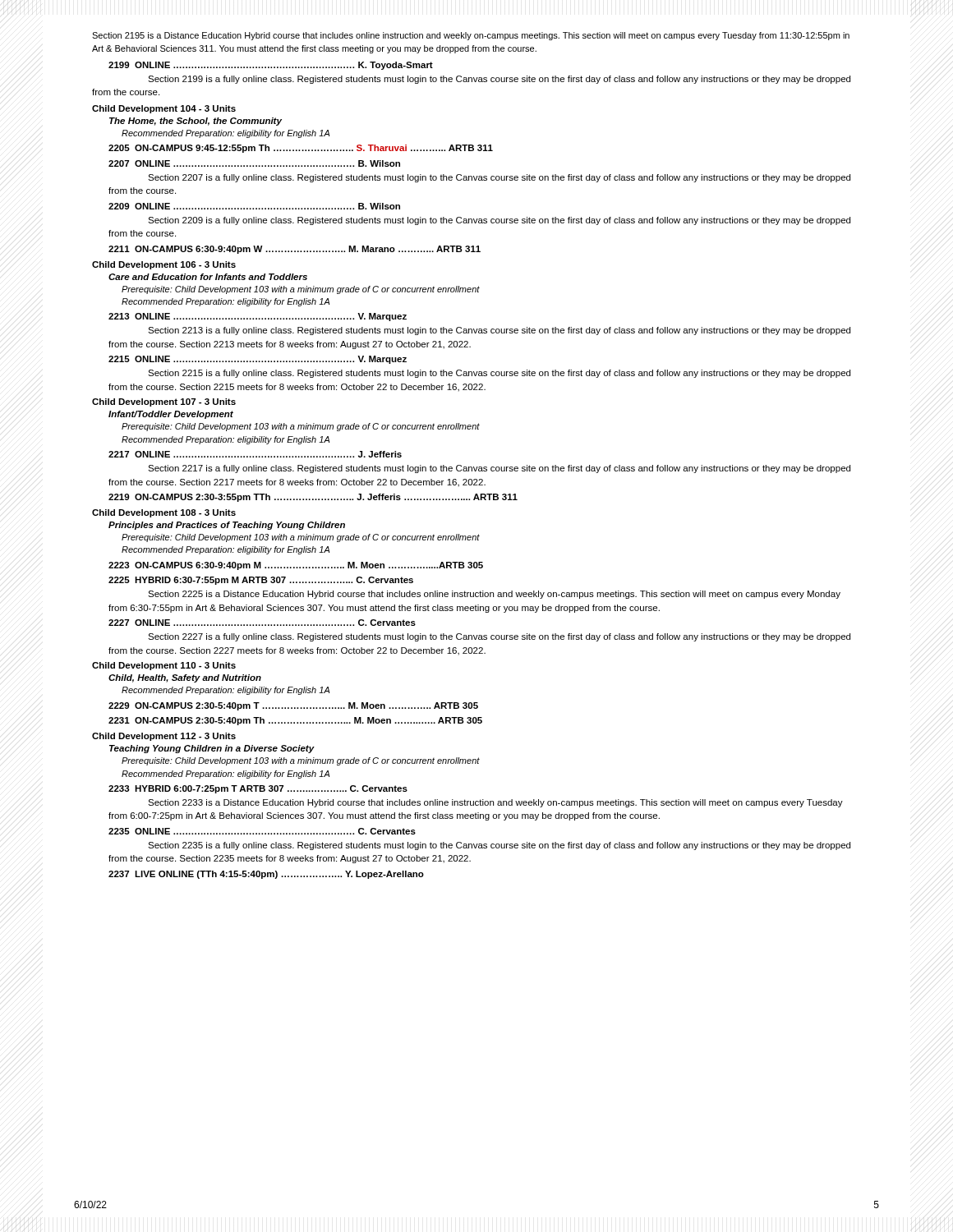The image size is (953, 1232).
Task: Find the passage starting "The Home, the School, the Community"
Action: click(195, 121)
